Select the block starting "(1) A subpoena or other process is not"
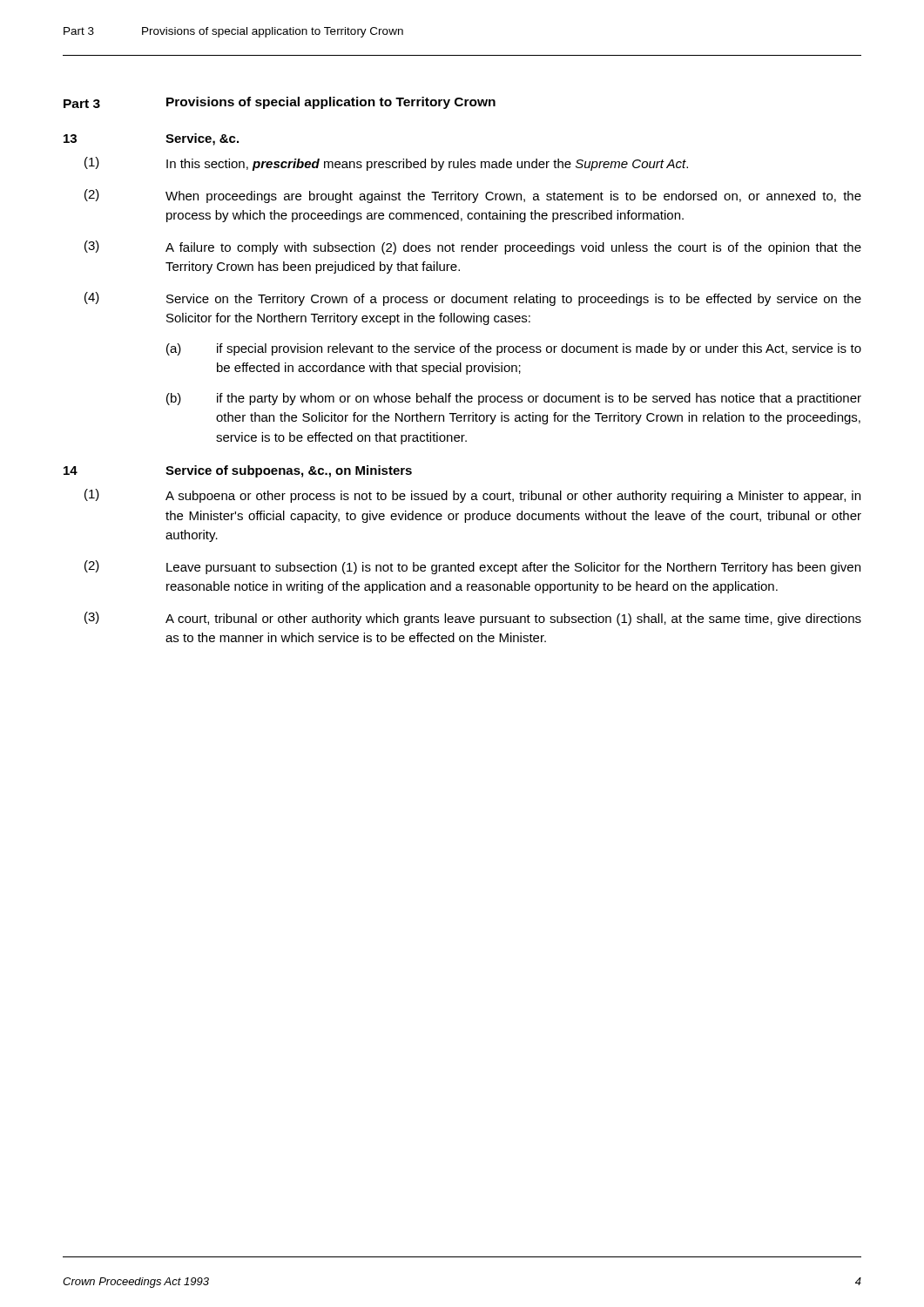This screenshot has height=1307, width=924. pos(462,516)
